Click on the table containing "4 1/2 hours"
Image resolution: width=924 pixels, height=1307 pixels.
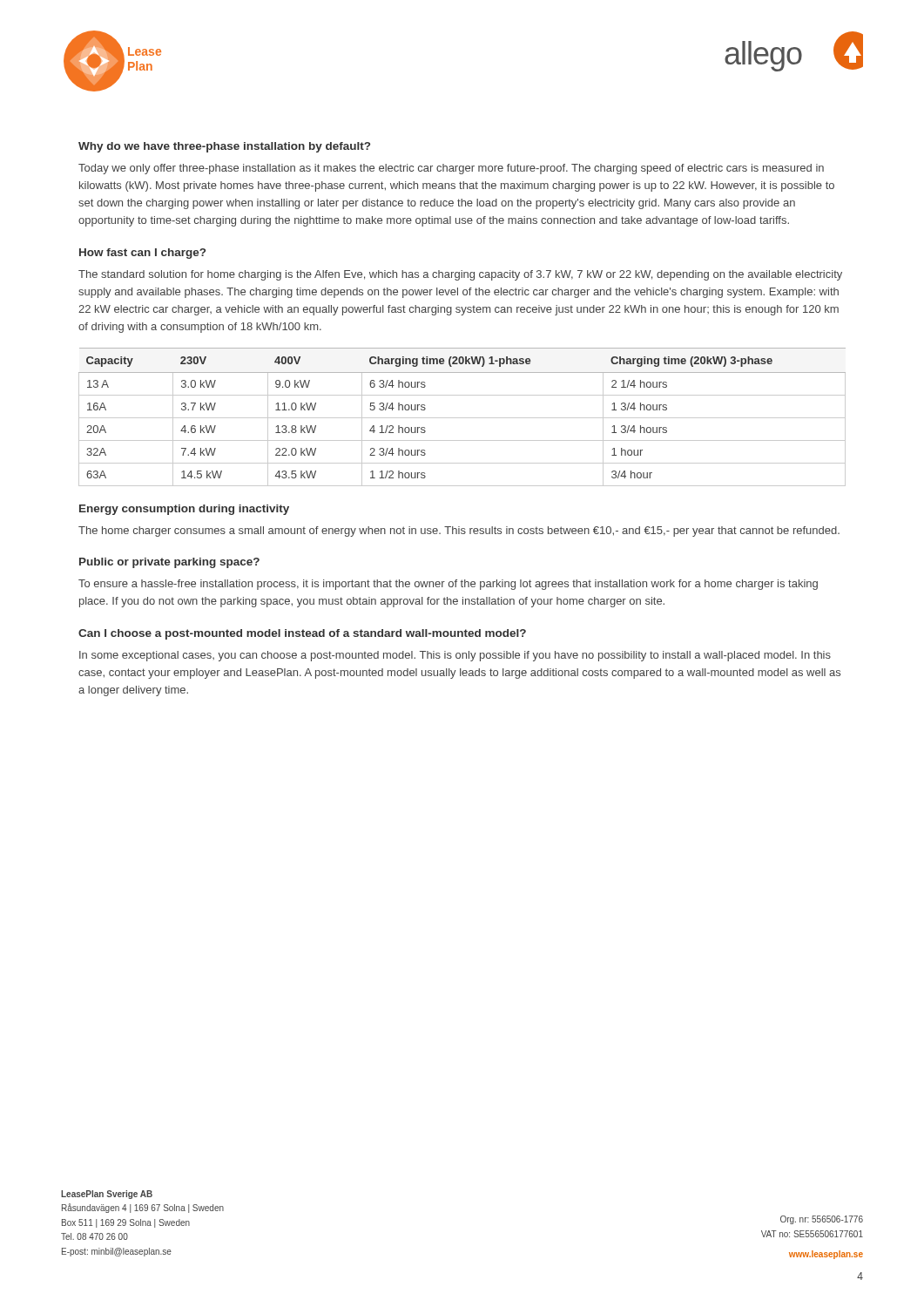pos(462,417)
